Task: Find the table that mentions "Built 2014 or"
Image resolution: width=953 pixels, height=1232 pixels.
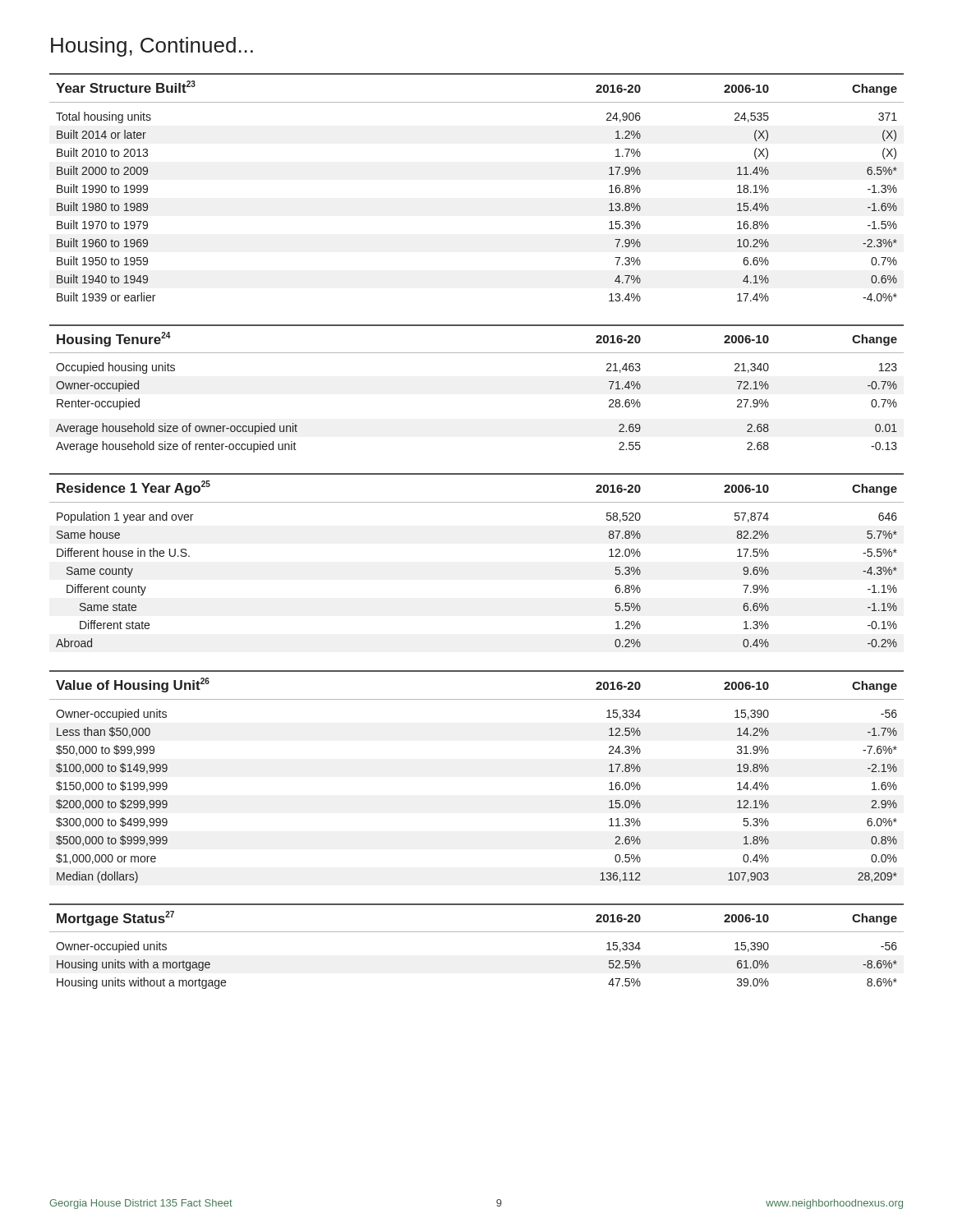Action: [476, 190]
